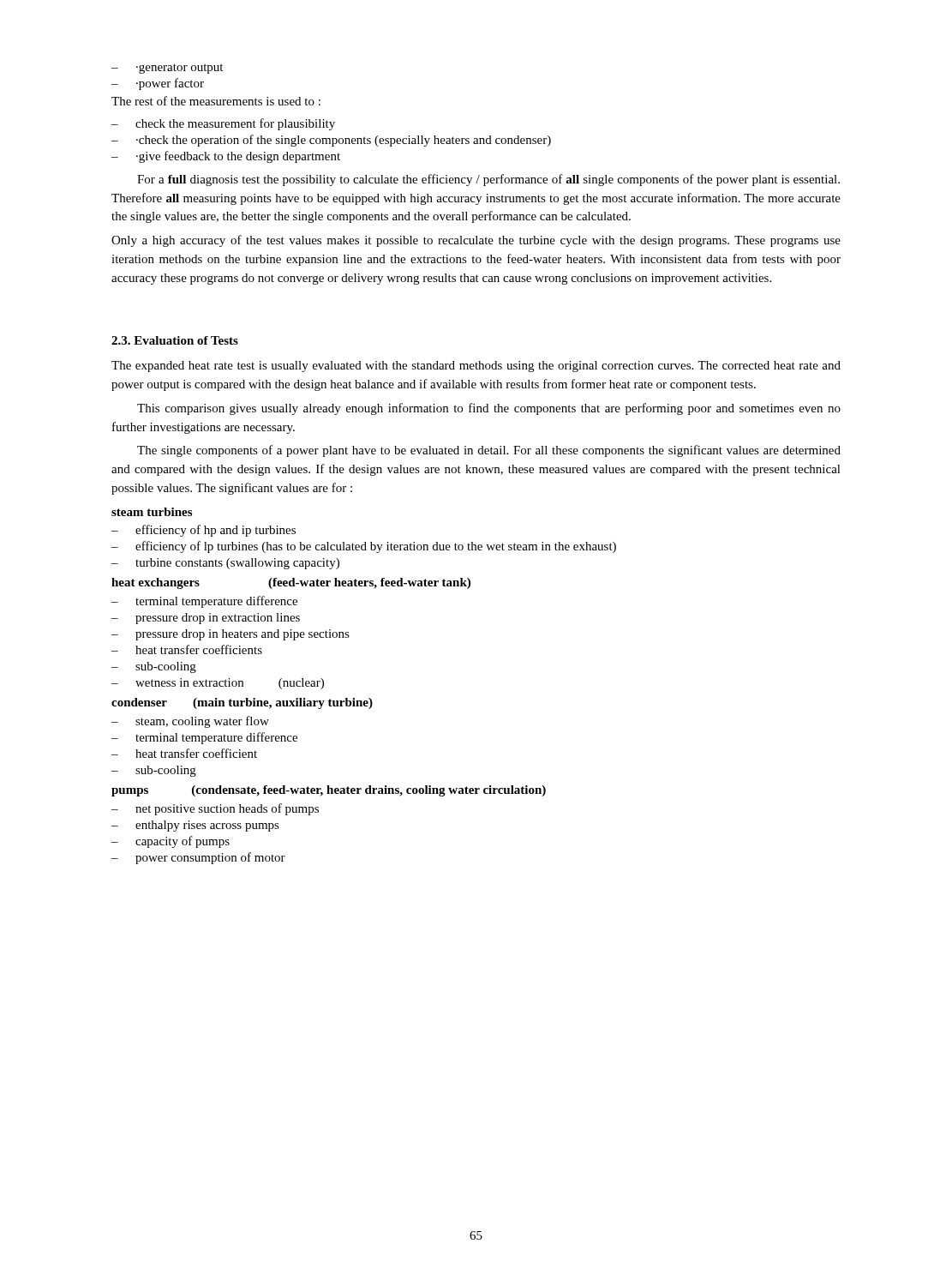
Task: Locate the region starting "– check the measurement for plausibility"
Action: (x=223, y=124)
